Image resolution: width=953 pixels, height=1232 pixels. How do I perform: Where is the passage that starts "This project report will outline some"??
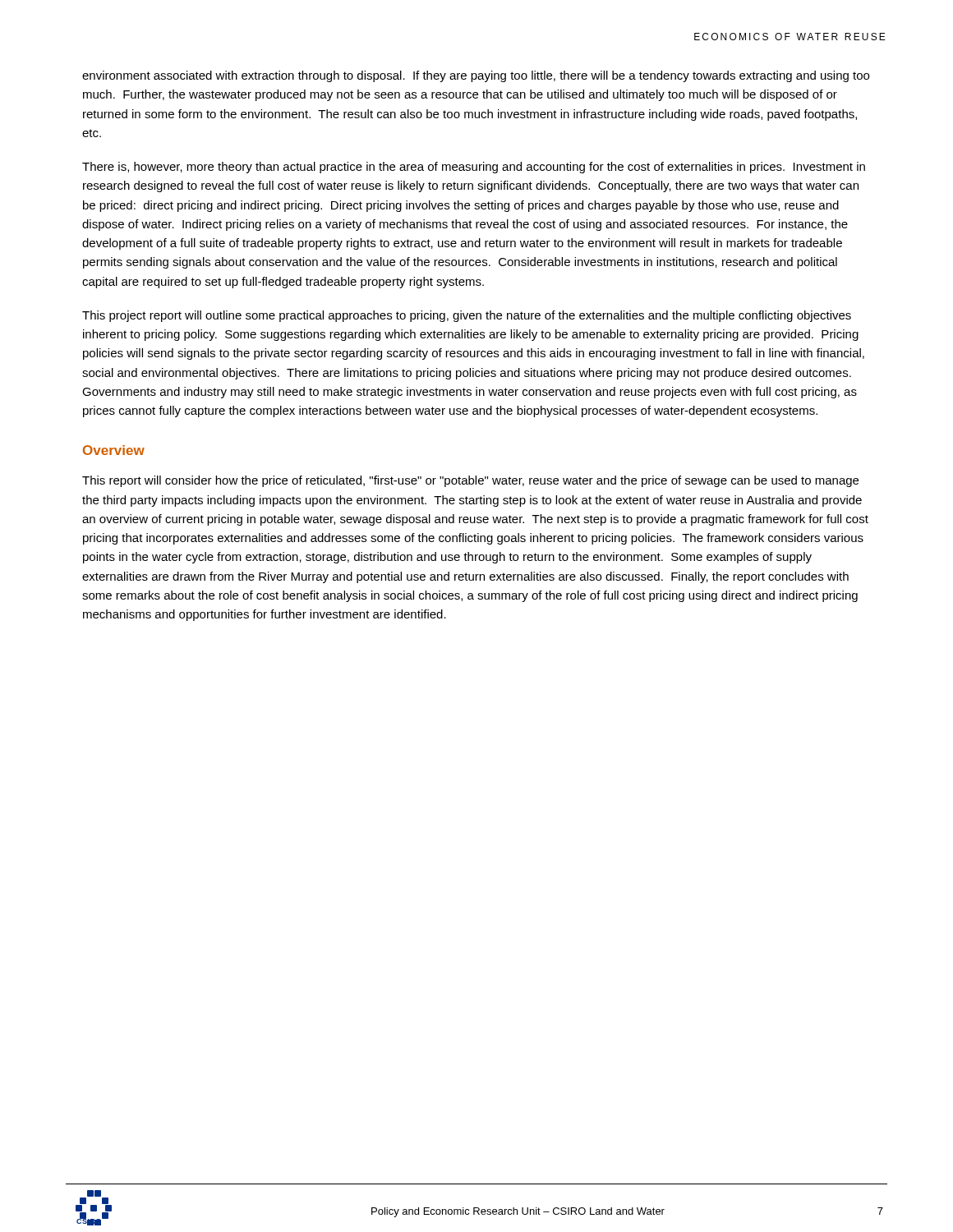tap(474, 363)
